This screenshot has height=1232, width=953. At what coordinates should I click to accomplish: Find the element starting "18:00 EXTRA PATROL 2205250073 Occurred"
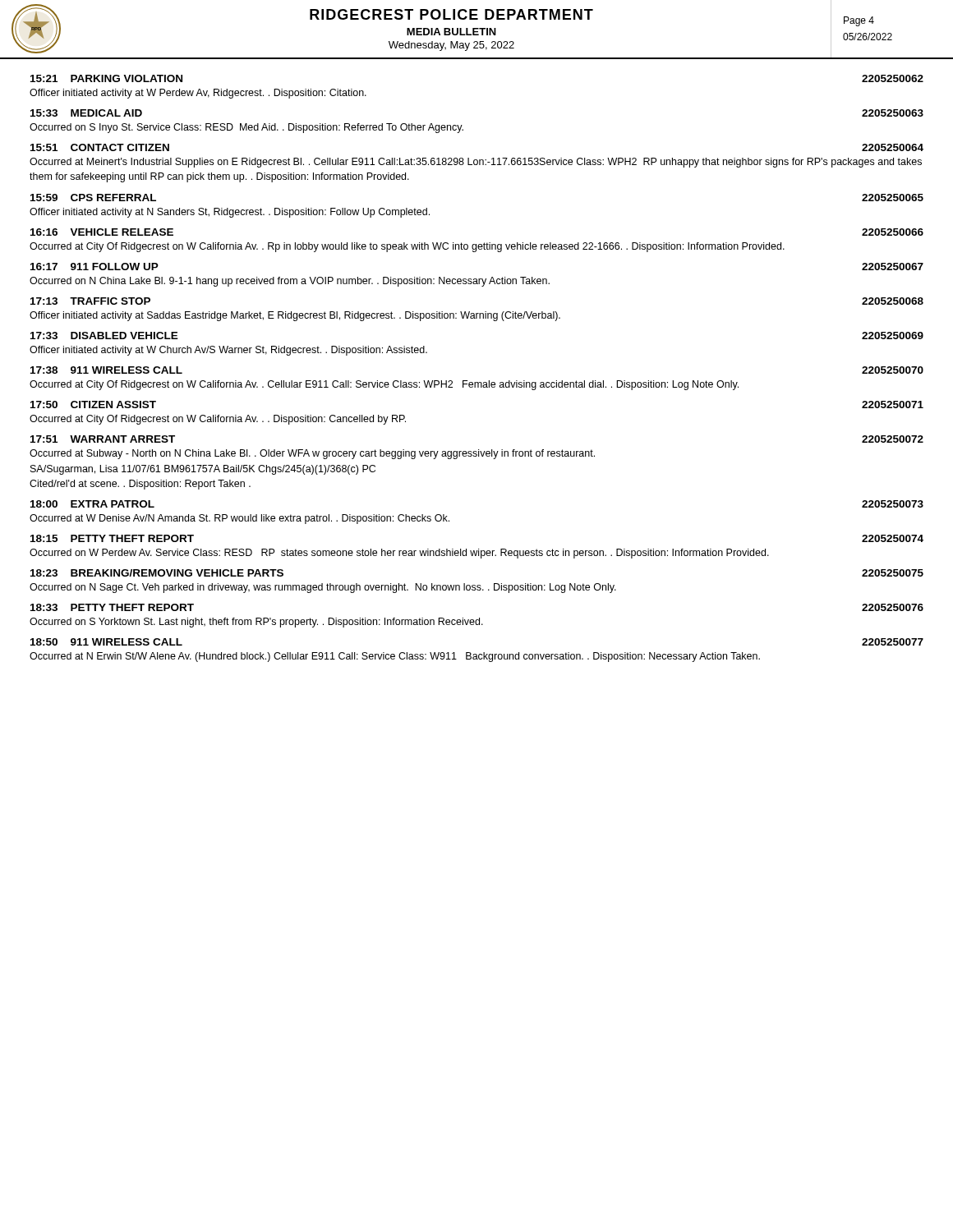pyautogui.click(x=44, y=503)
